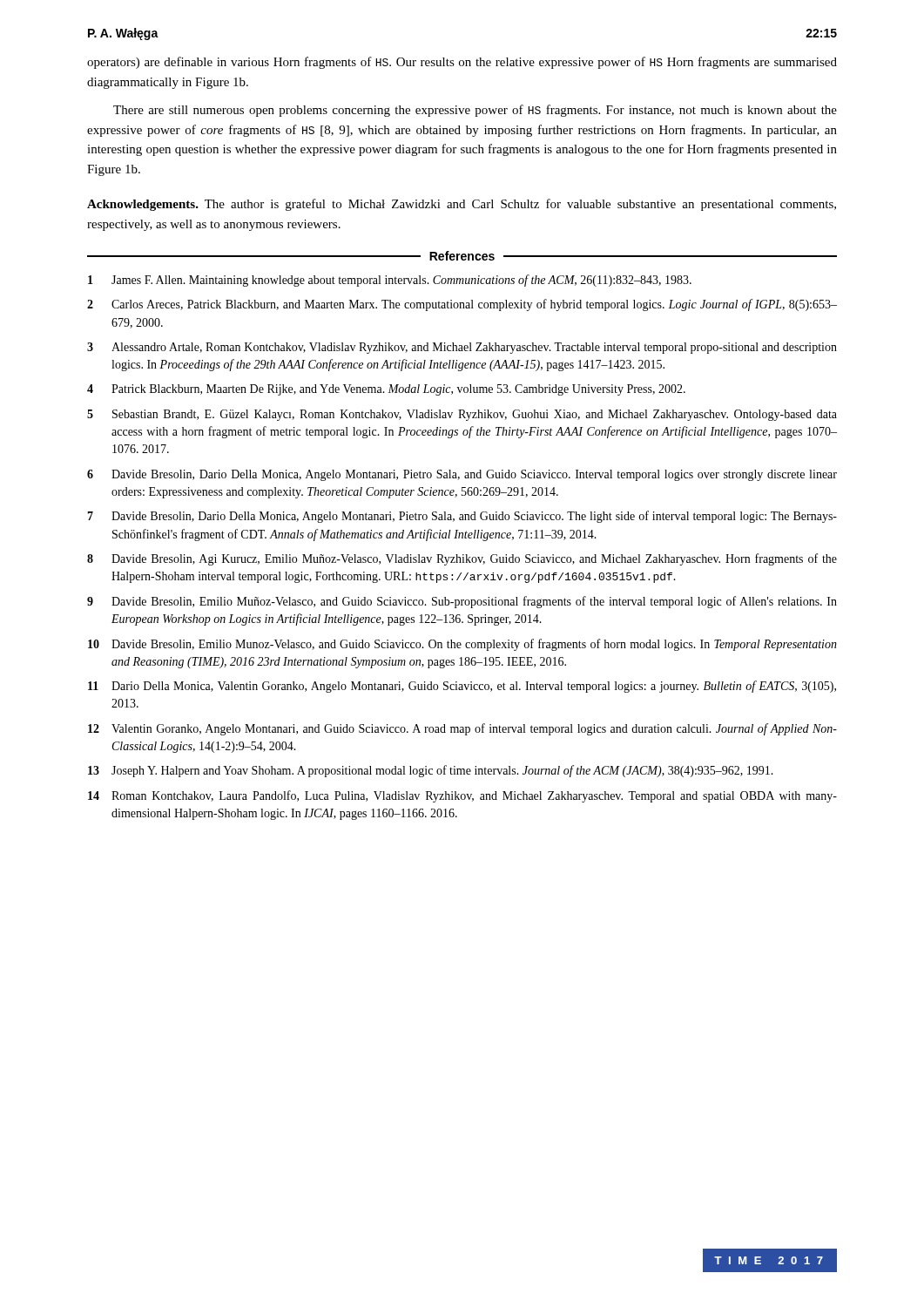Find the region starting "There are still"
Viewport: 924px width, 1307px height.
[x=462, y=139]
